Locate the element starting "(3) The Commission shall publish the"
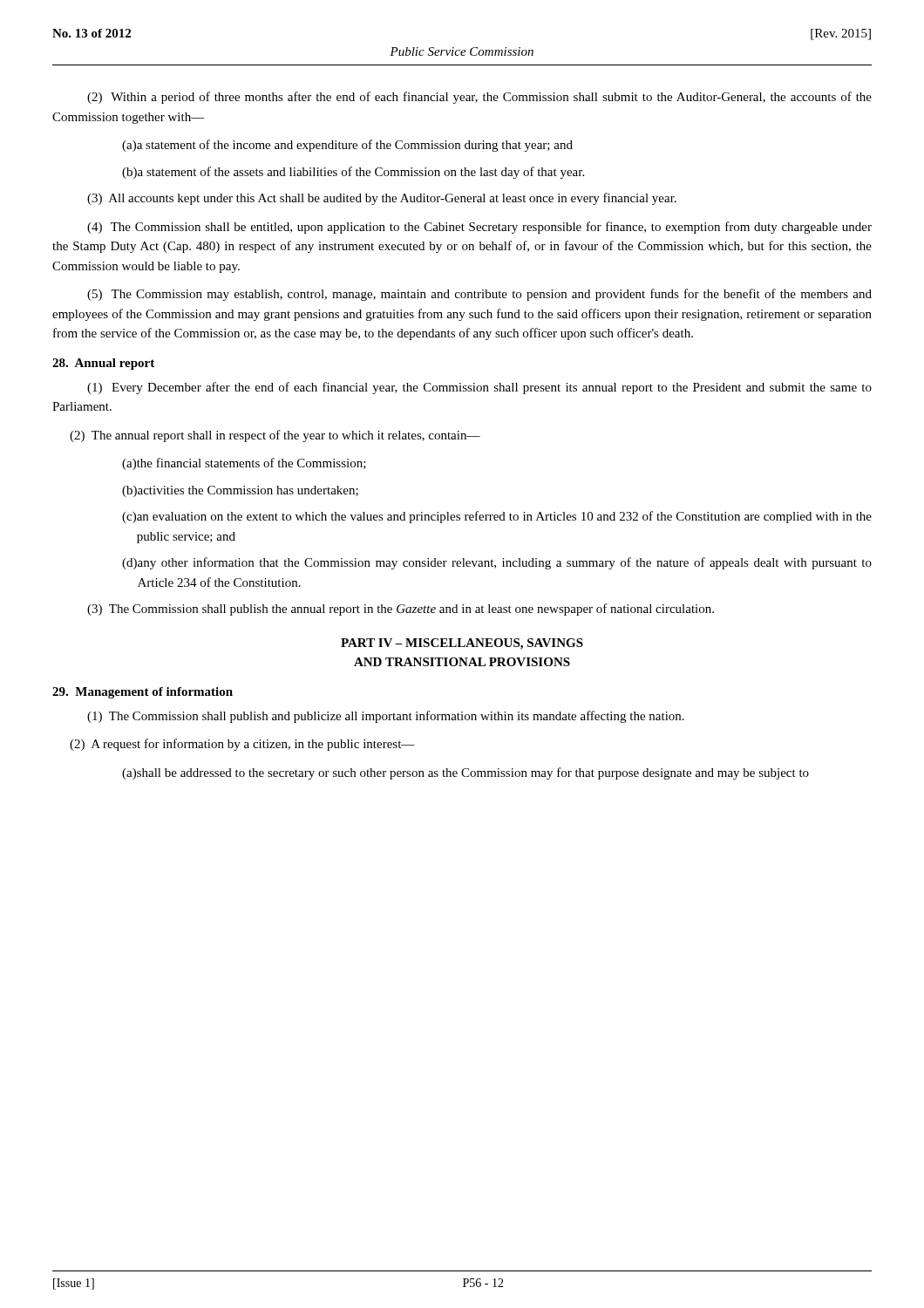 pos(401,609)
